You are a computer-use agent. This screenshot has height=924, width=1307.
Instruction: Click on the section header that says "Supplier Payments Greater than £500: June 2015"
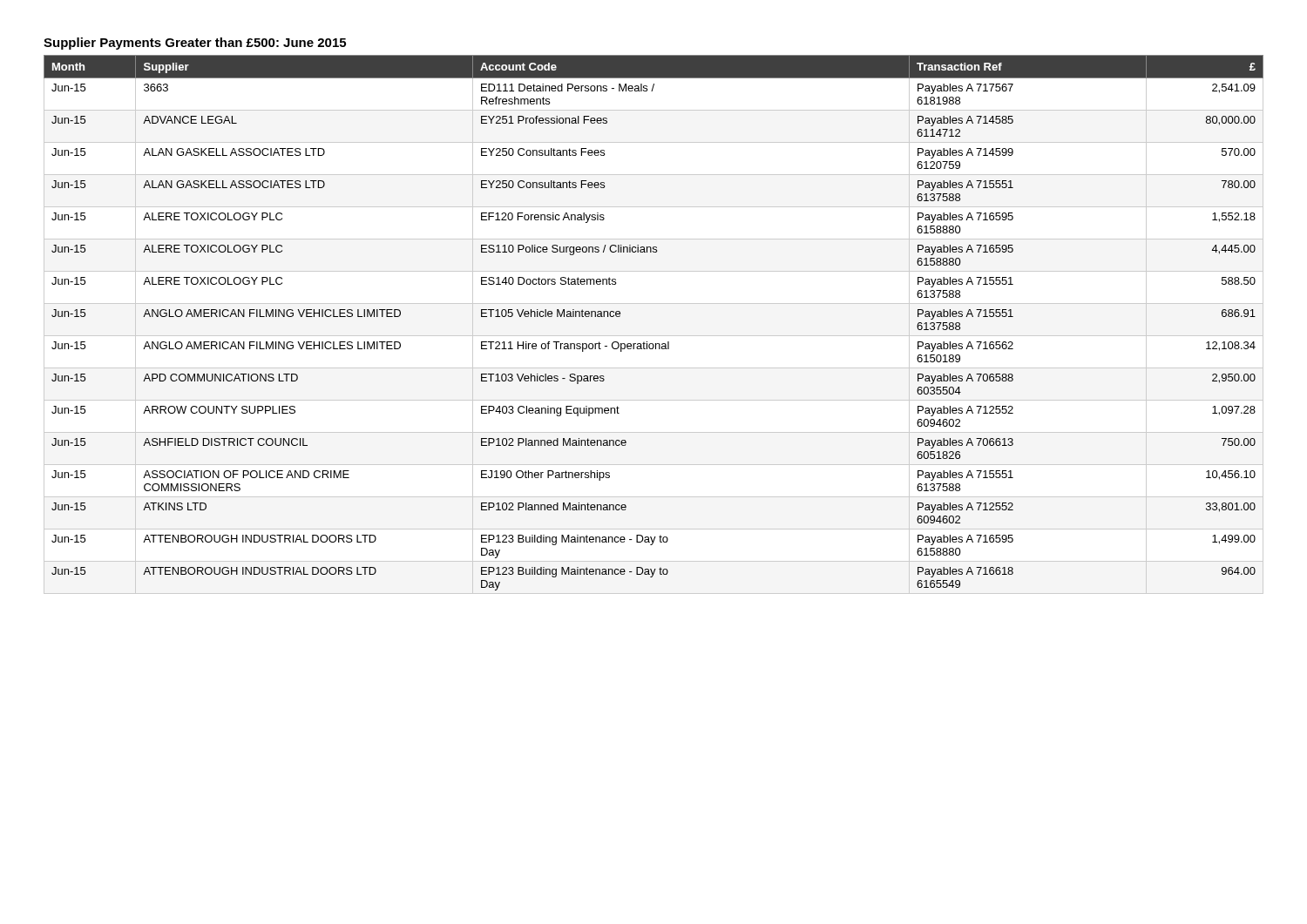195,42
